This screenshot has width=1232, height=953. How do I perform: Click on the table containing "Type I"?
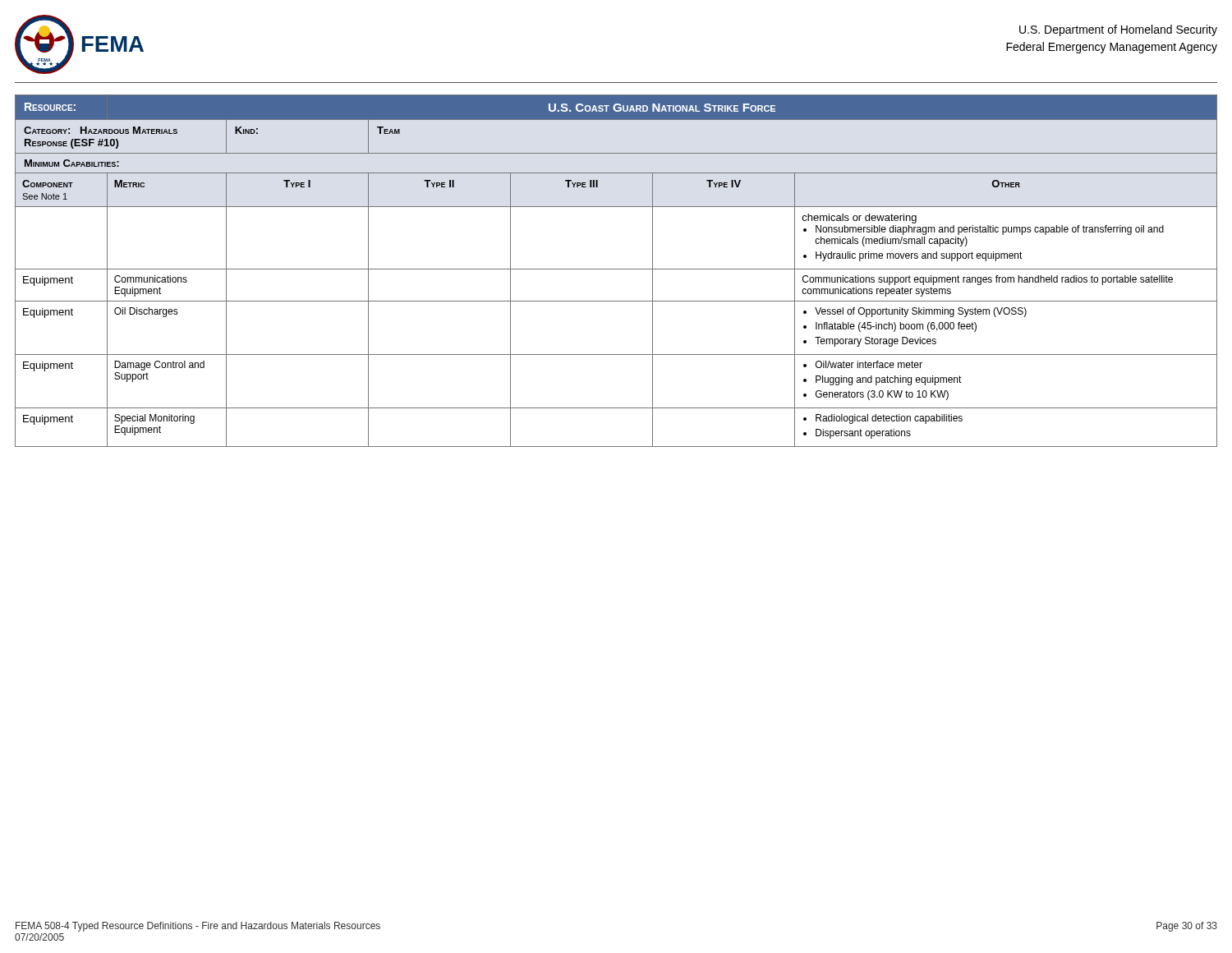coord(616,499)
